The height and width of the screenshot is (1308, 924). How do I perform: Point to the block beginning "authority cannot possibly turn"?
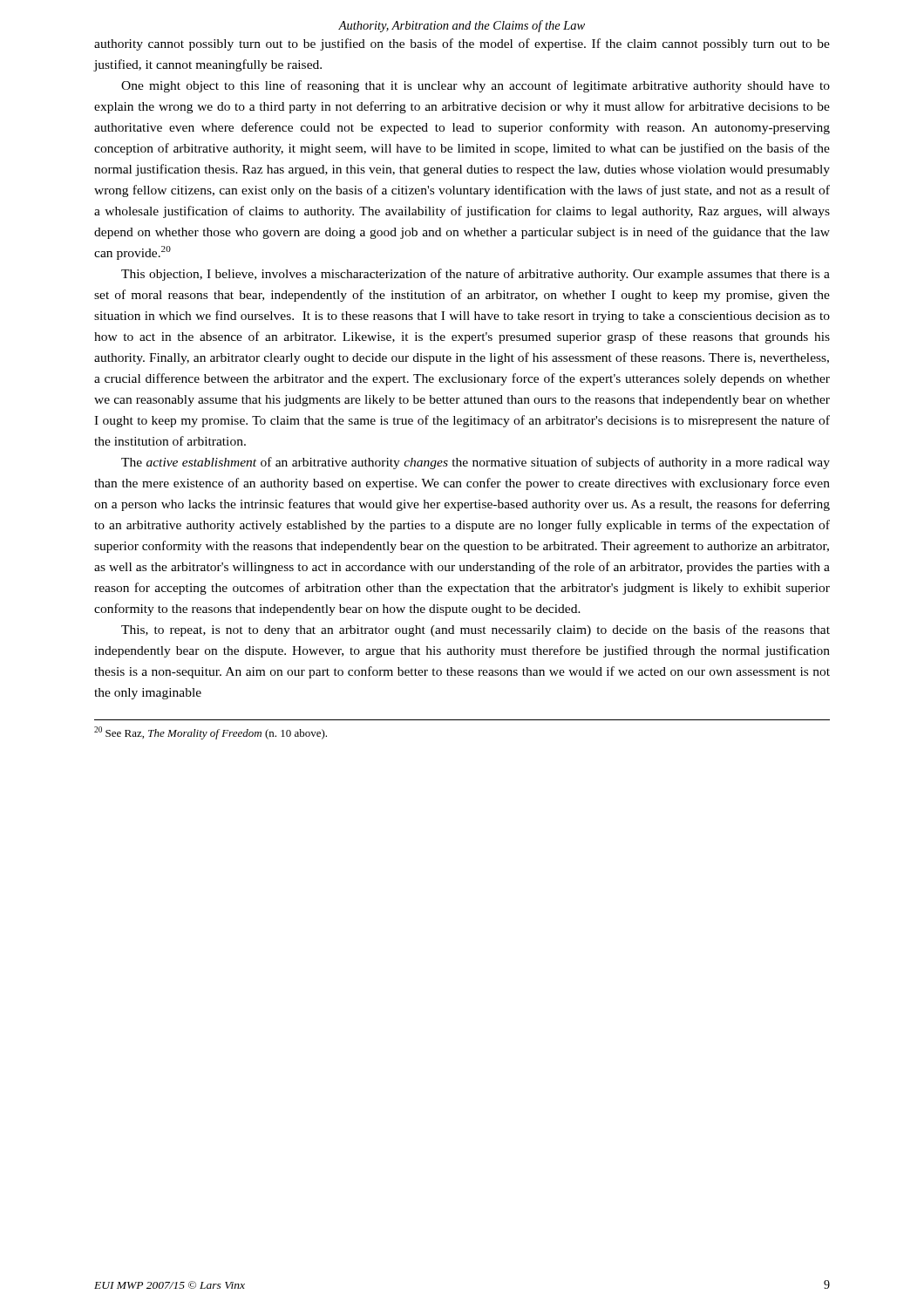click(462, 368)
